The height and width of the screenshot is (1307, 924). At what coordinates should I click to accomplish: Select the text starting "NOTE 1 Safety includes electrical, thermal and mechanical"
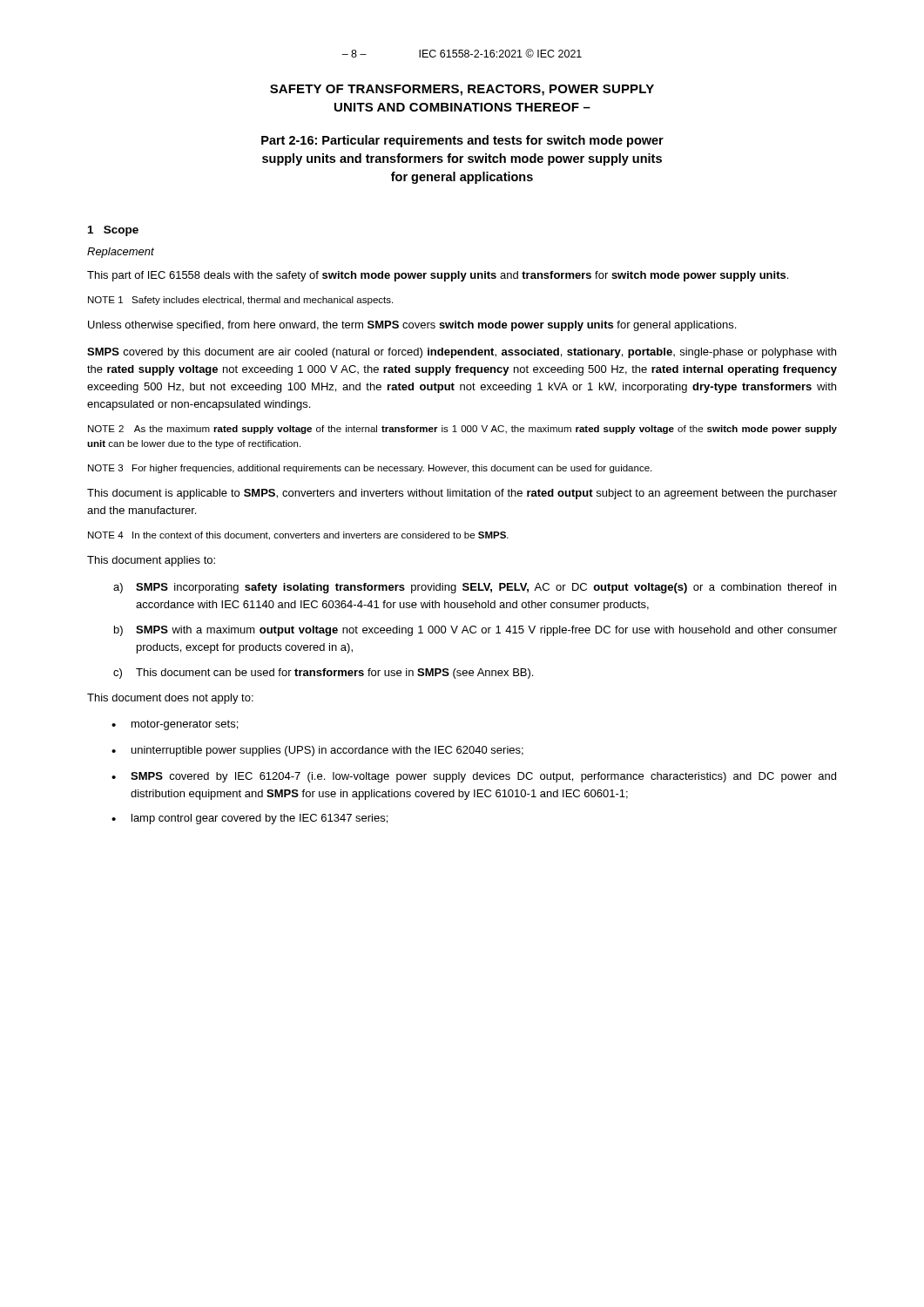pos(240,300)
